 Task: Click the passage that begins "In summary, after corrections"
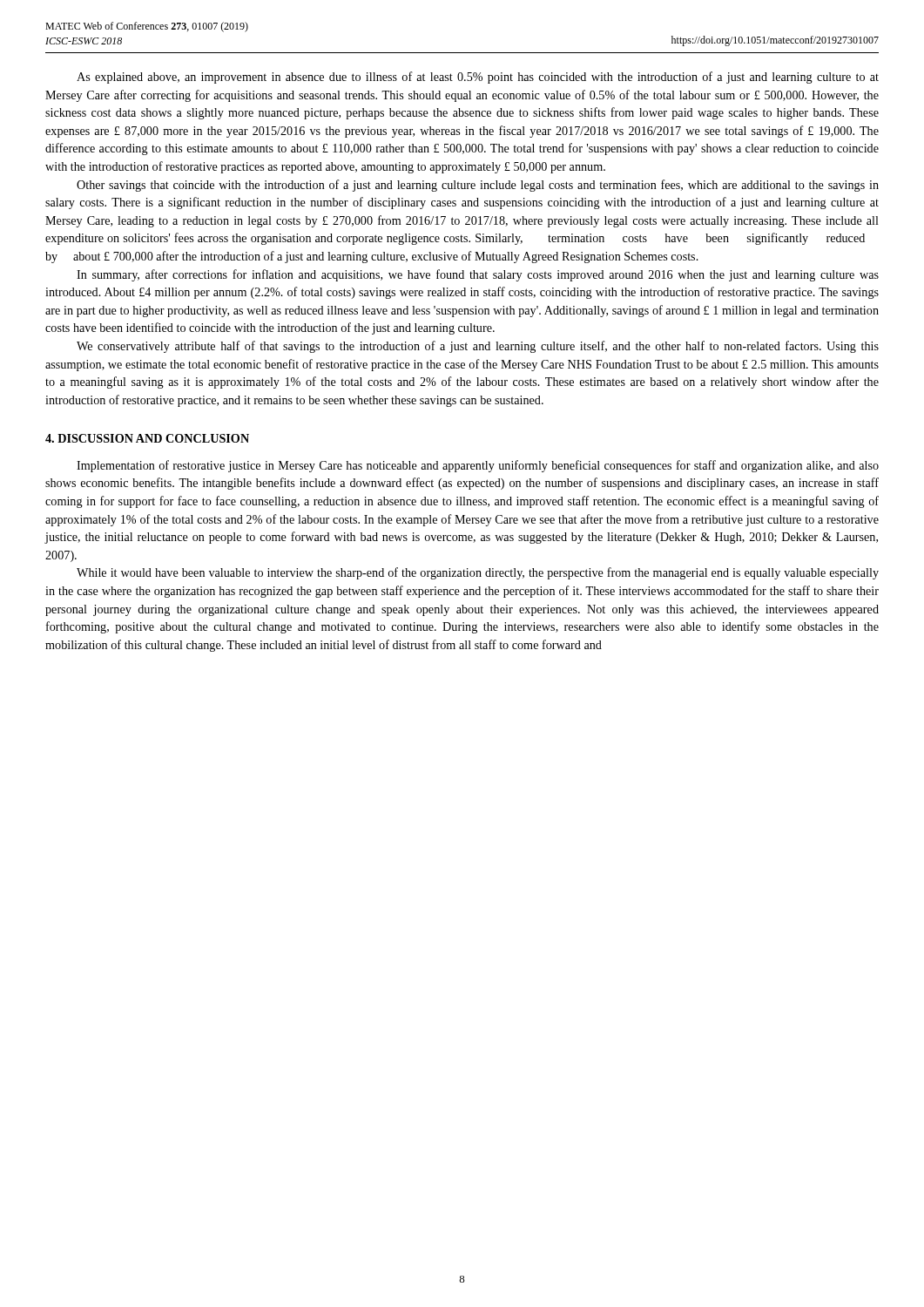[x=462, y=301]
